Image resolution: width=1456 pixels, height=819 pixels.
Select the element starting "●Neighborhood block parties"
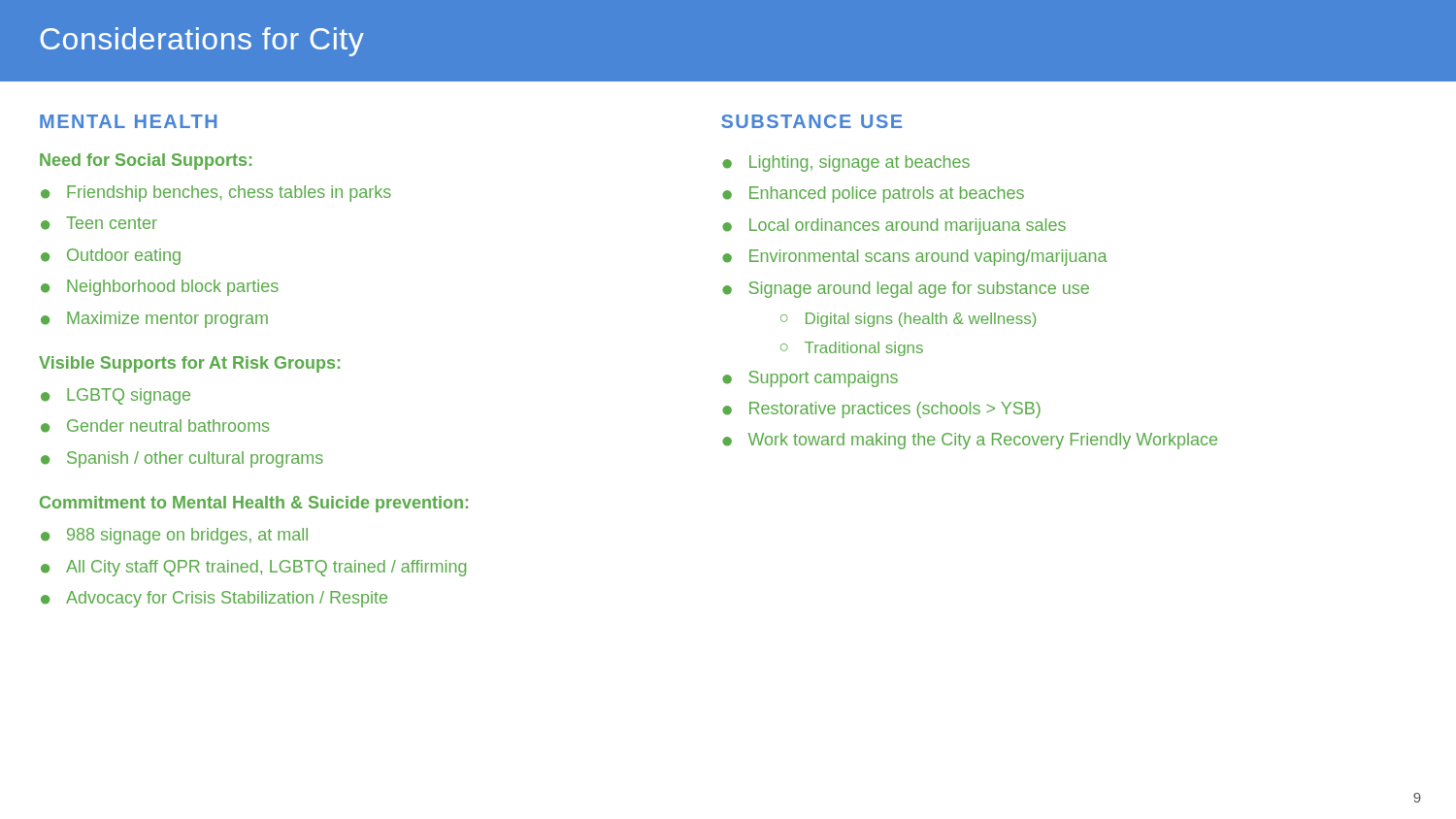(159, 288)
